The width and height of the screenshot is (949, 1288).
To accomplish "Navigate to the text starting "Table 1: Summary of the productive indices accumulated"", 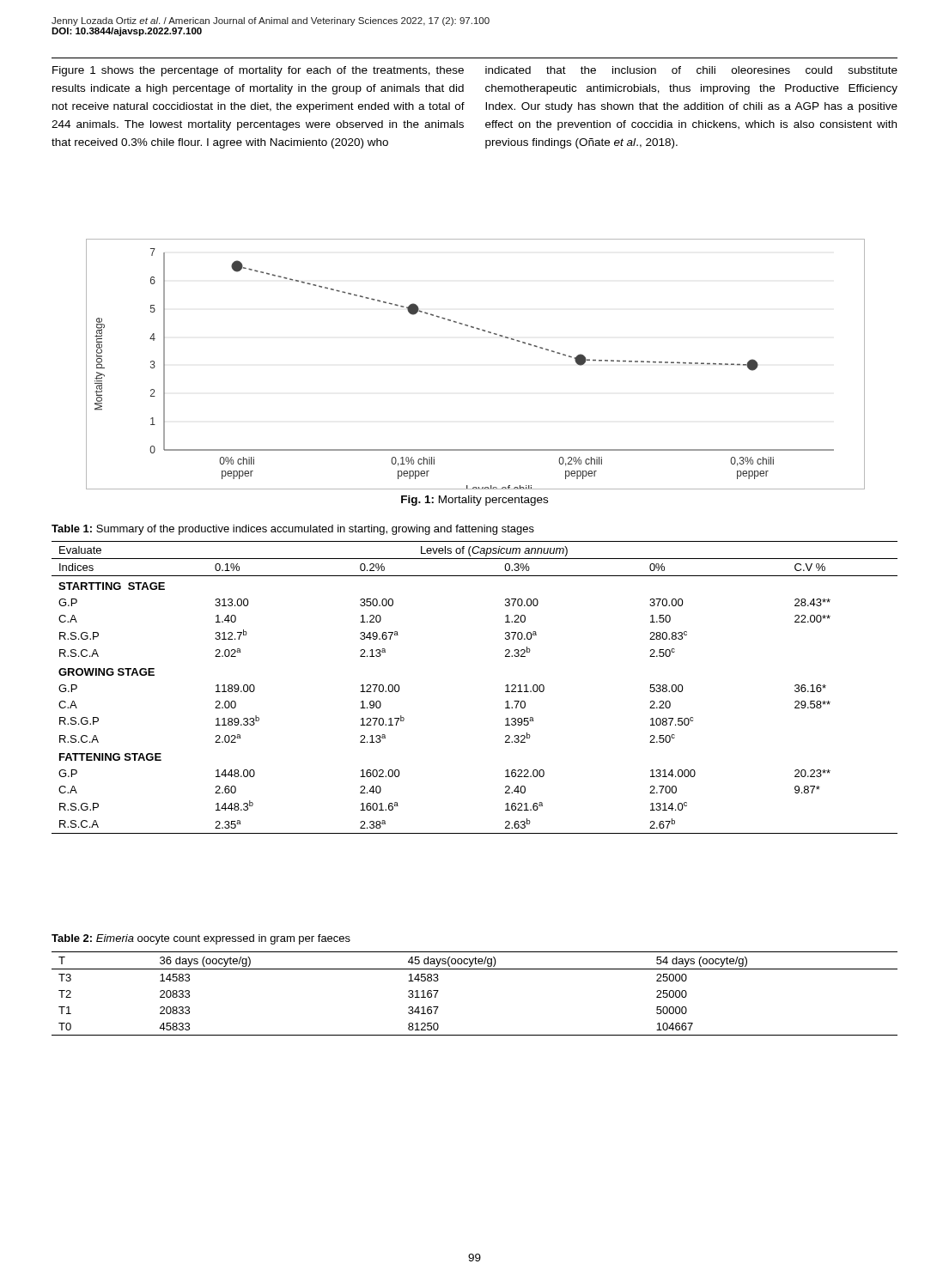I will (x=293, y=528).
